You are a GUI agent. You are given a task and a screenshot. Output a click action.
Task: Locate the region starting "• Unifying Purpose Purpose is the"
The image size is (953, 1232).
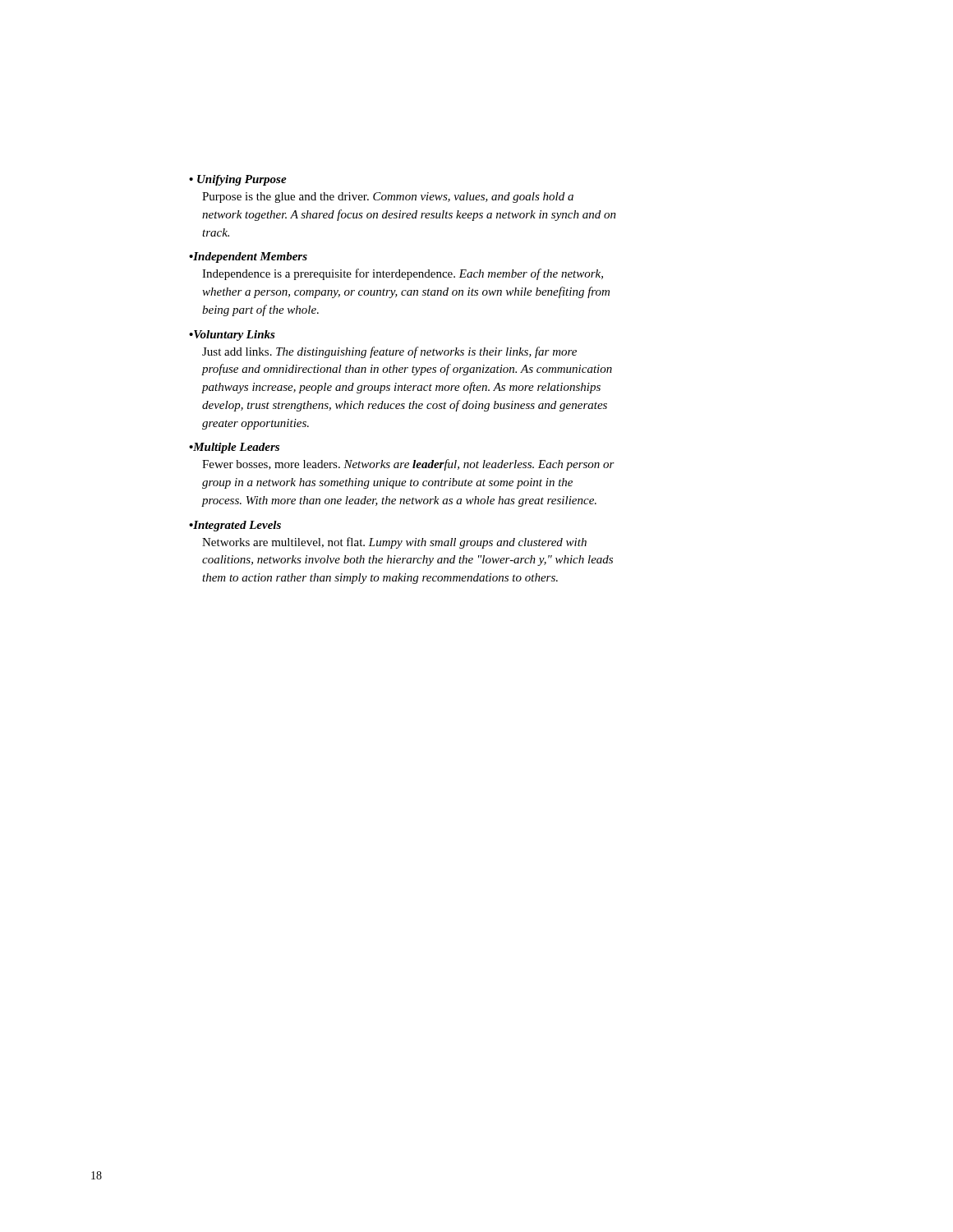click(x=403, y=207)
